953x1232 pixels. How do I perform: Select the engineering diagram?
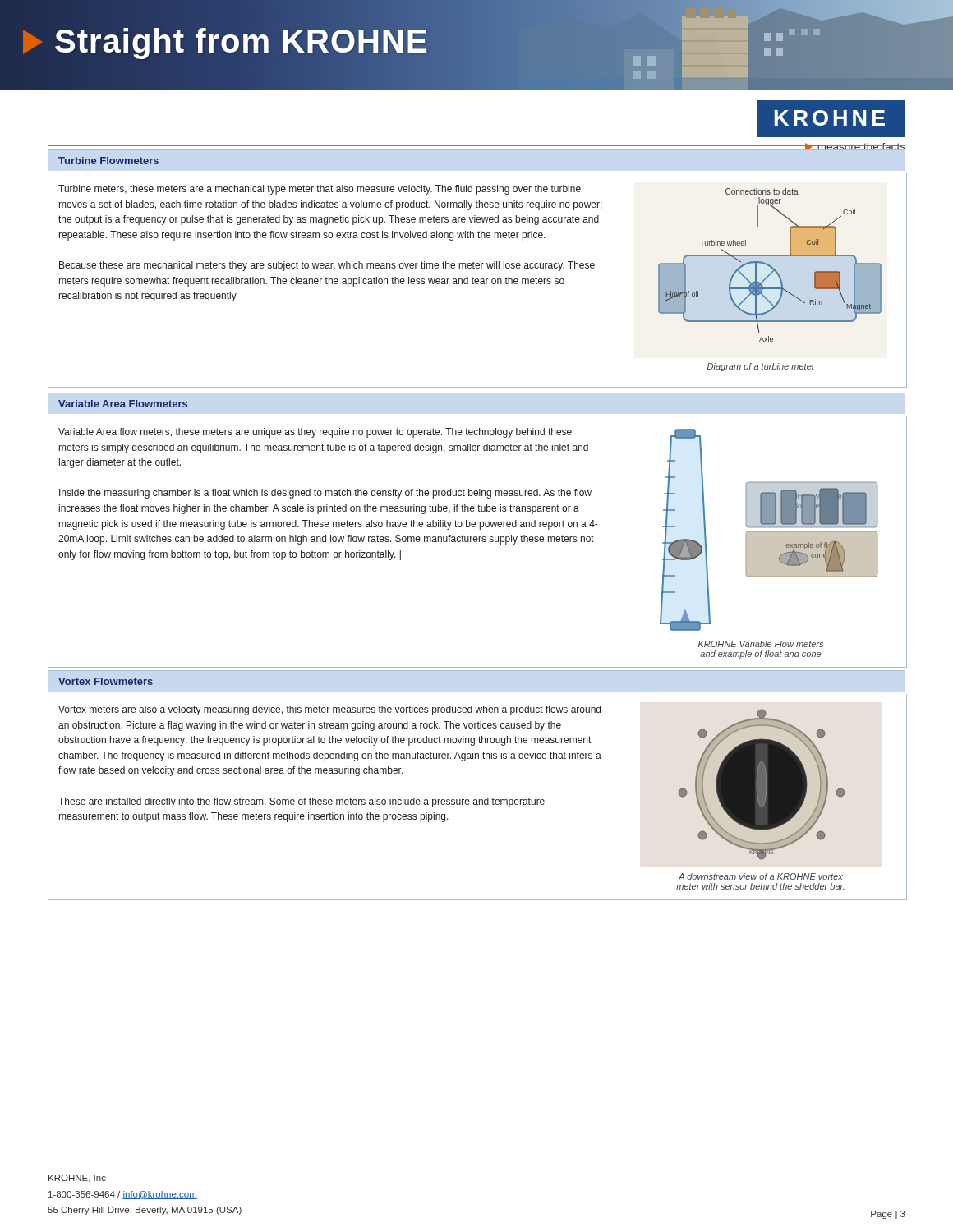click(x=761, y=270)
